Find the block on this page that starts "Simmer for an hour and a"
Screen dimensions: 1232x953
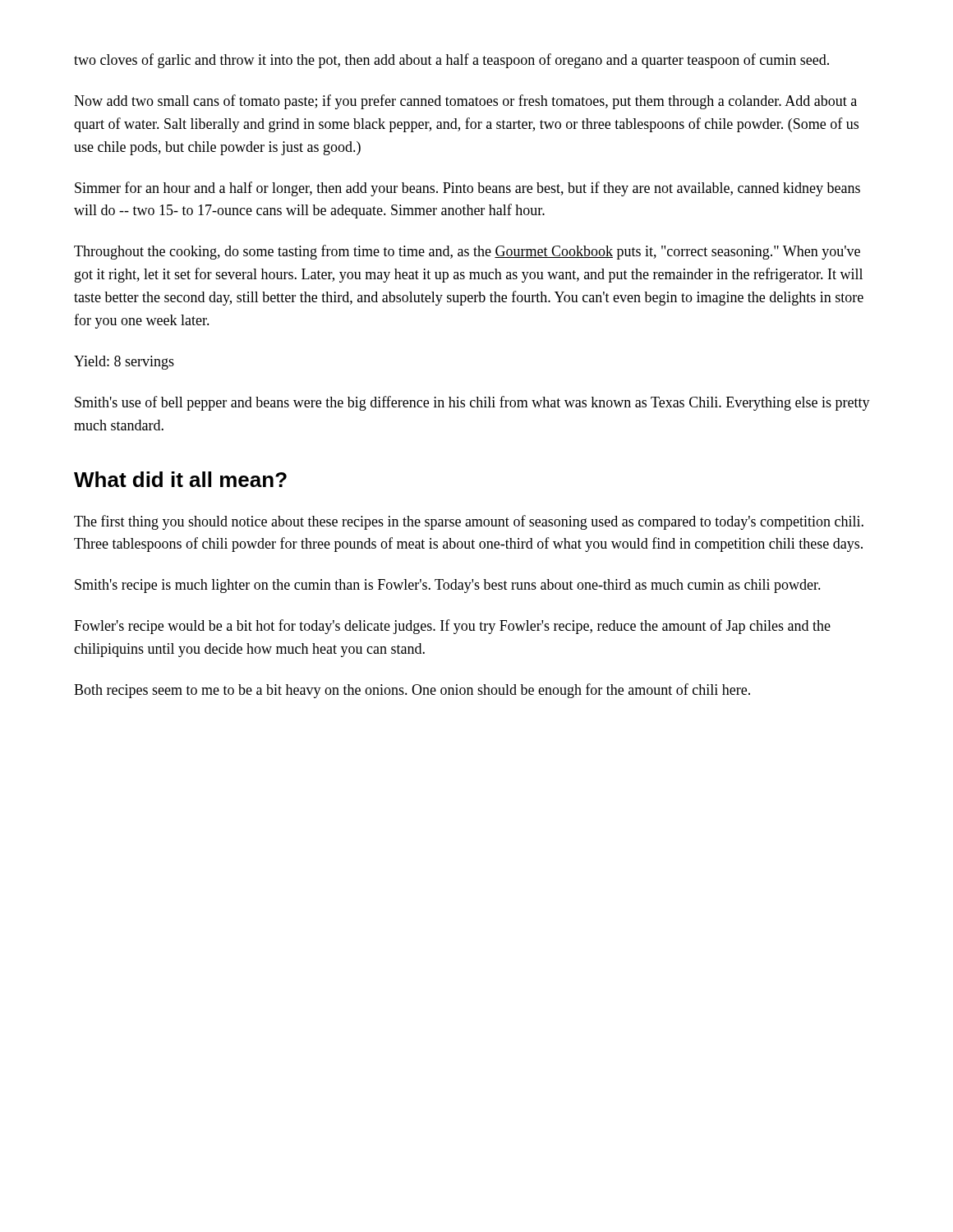467,199
